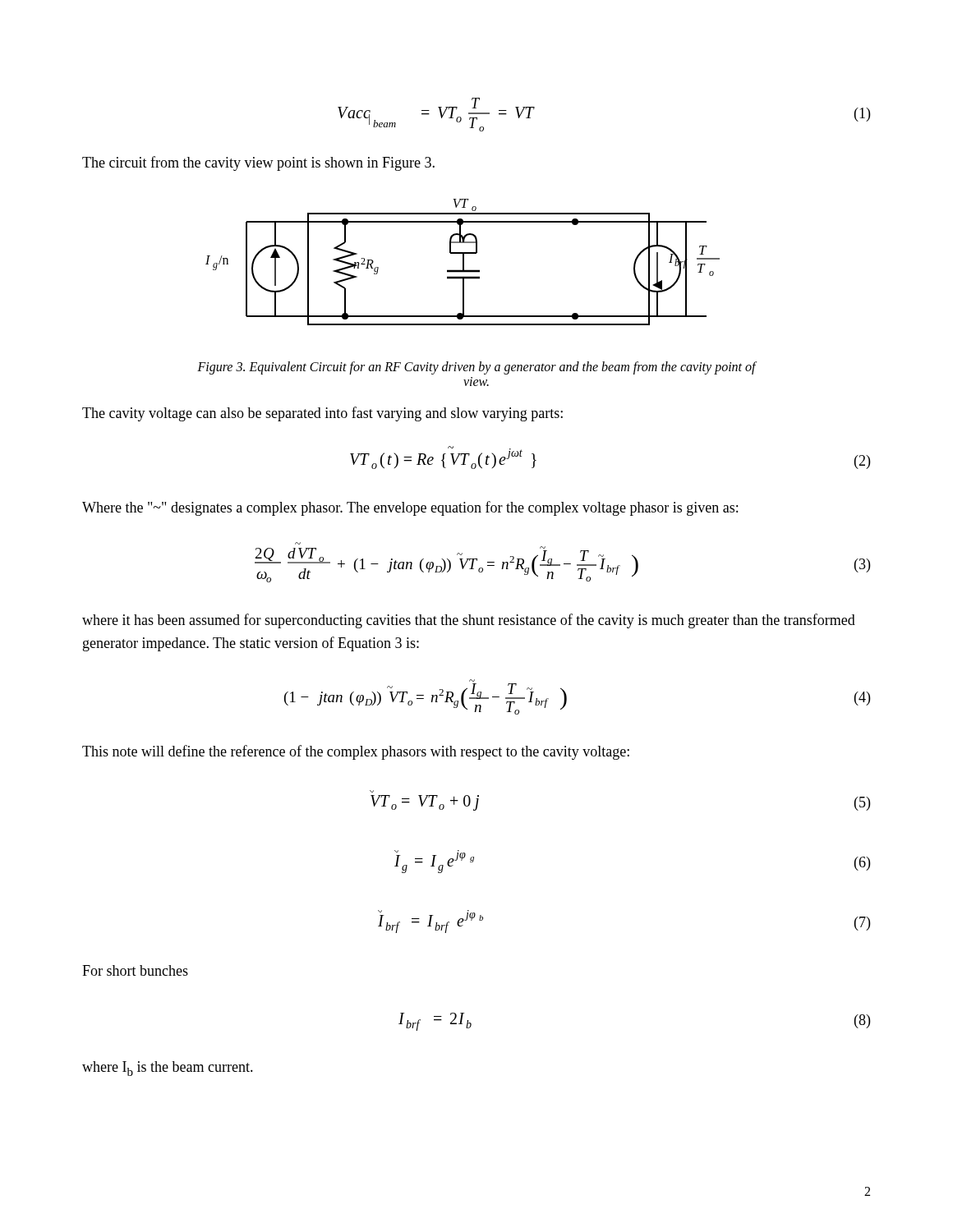Point to the text block starting "The cavity voltage can also be separated"
This screenshot has width=953, height=1232.
tap(323, 413)
